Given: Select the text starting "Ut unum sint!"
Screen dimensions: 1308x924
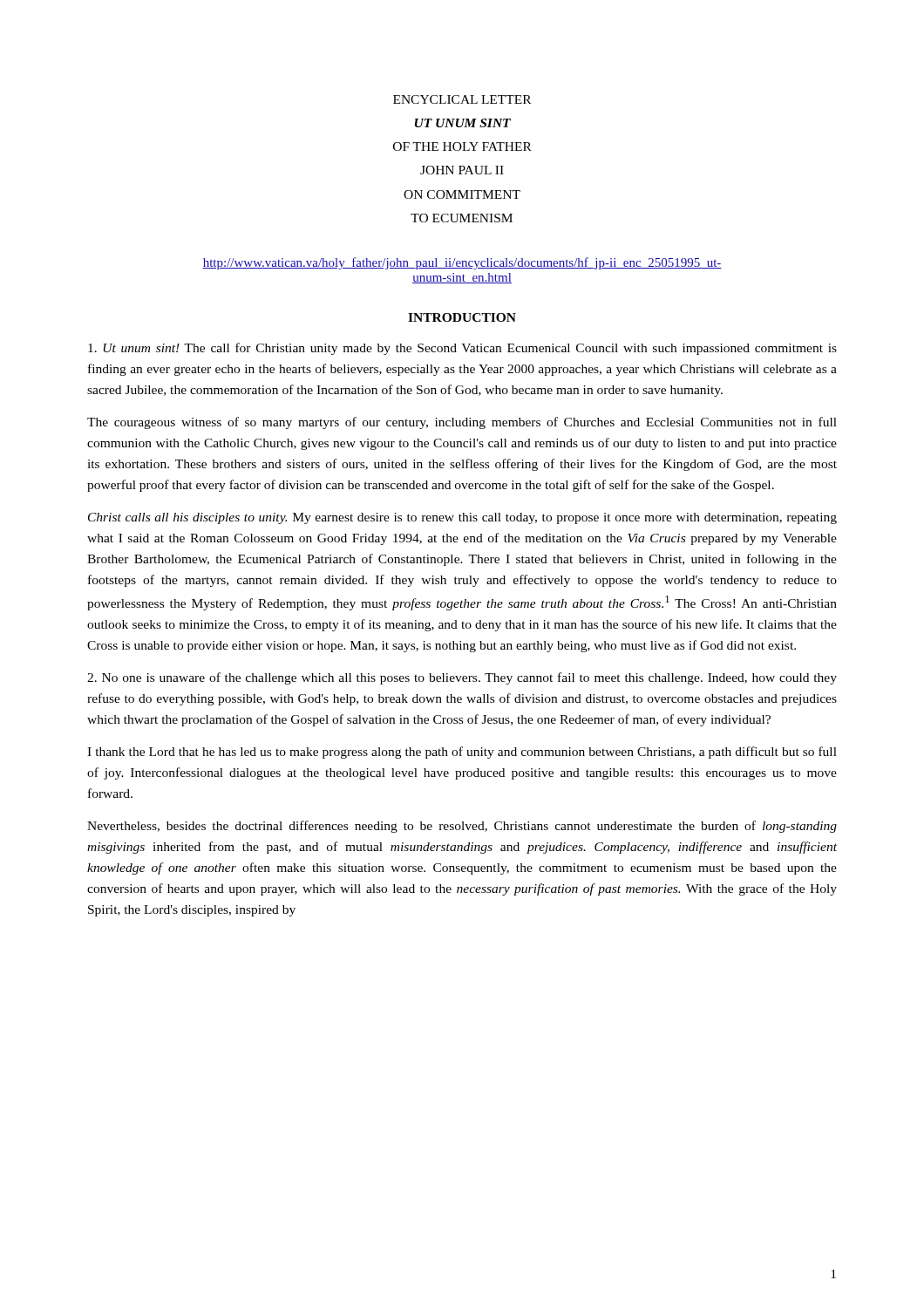Looking at the screenshot, I should pyautogui.click(x=462, y=368).
